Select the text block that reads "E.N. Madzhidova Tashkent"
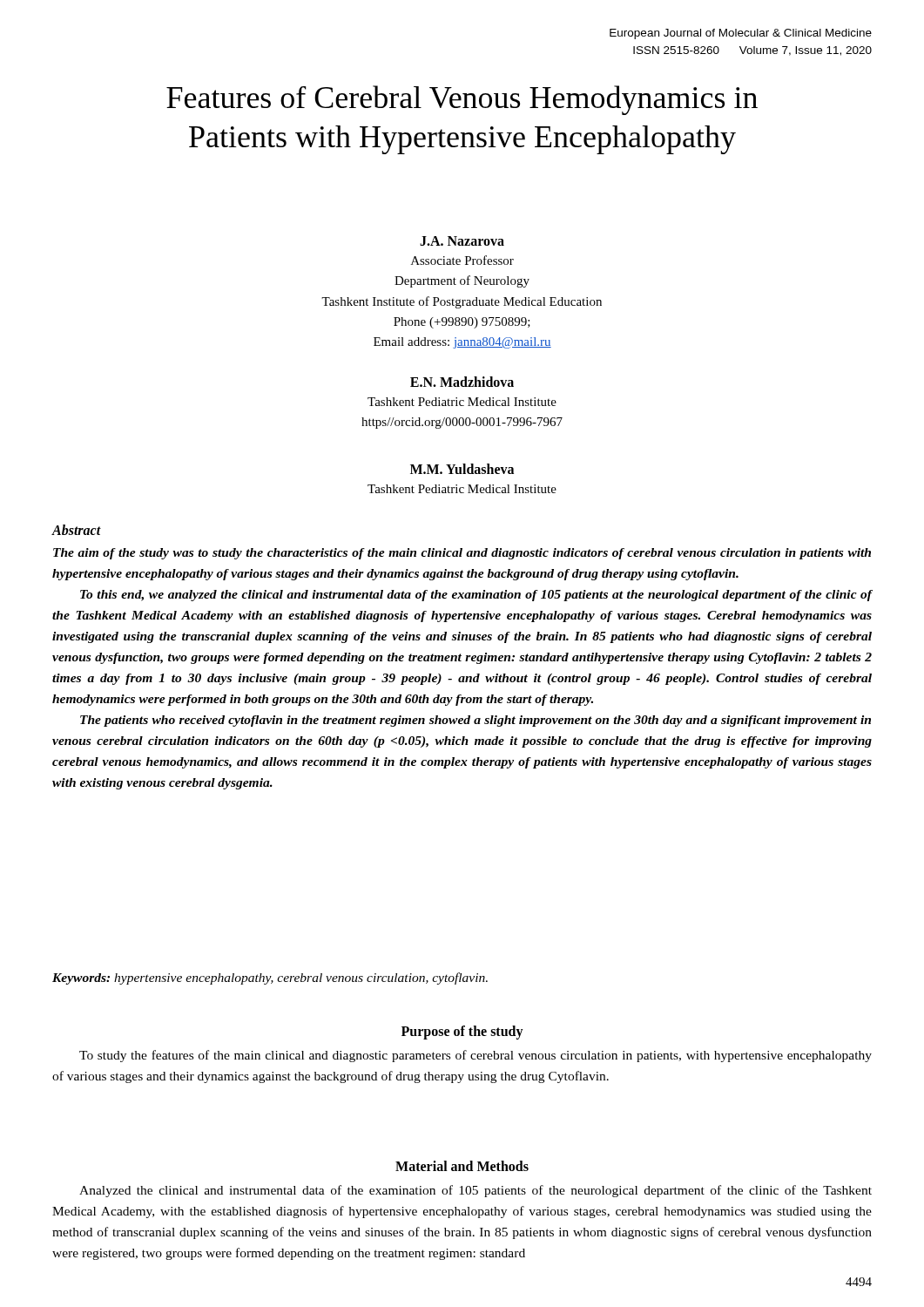The width and height of the screenshot is (924, 1307). click(x=462, y=404)
